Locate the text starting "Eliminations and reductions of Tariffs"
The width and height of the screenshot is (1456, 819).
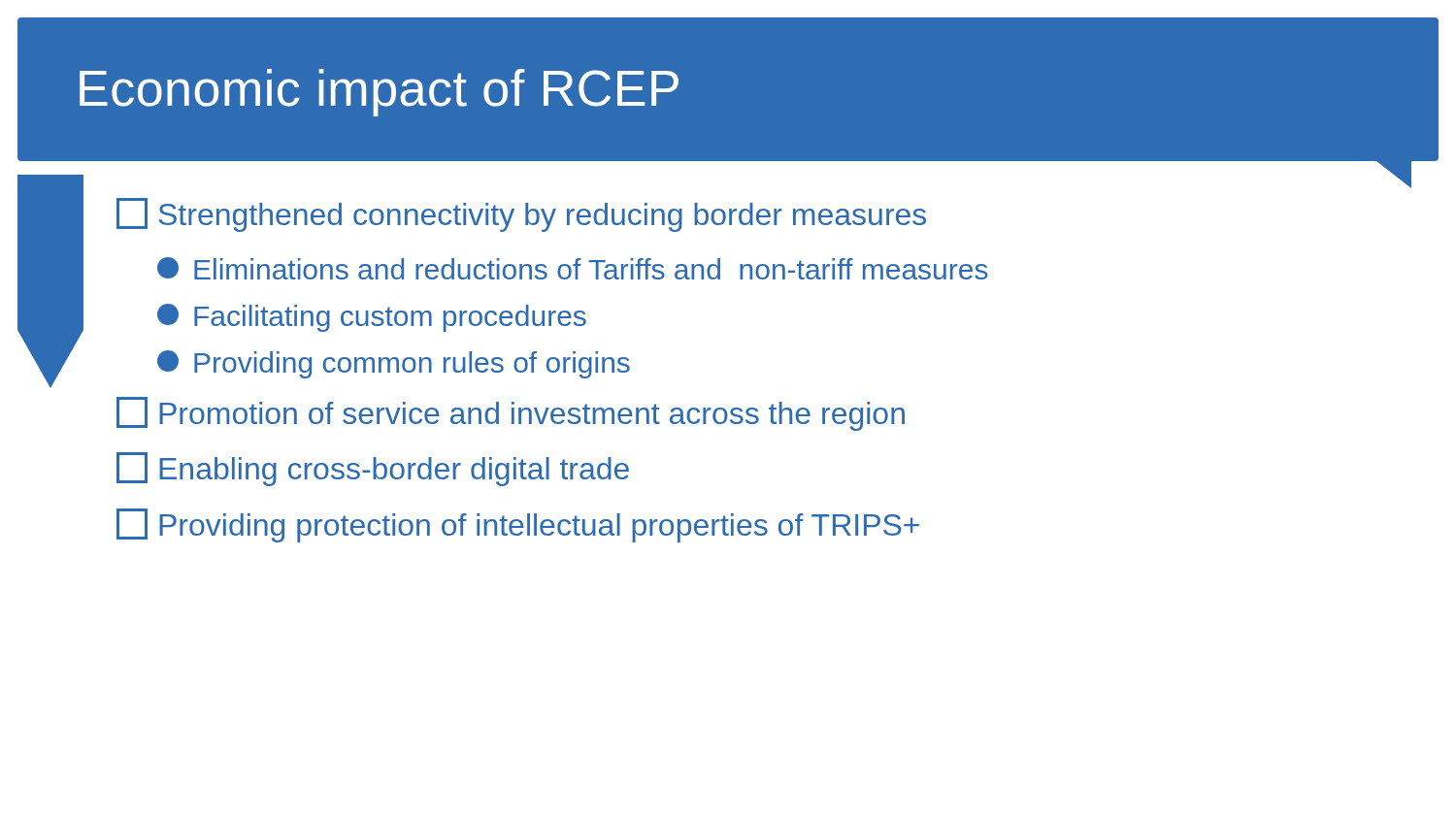click(573, 270)
